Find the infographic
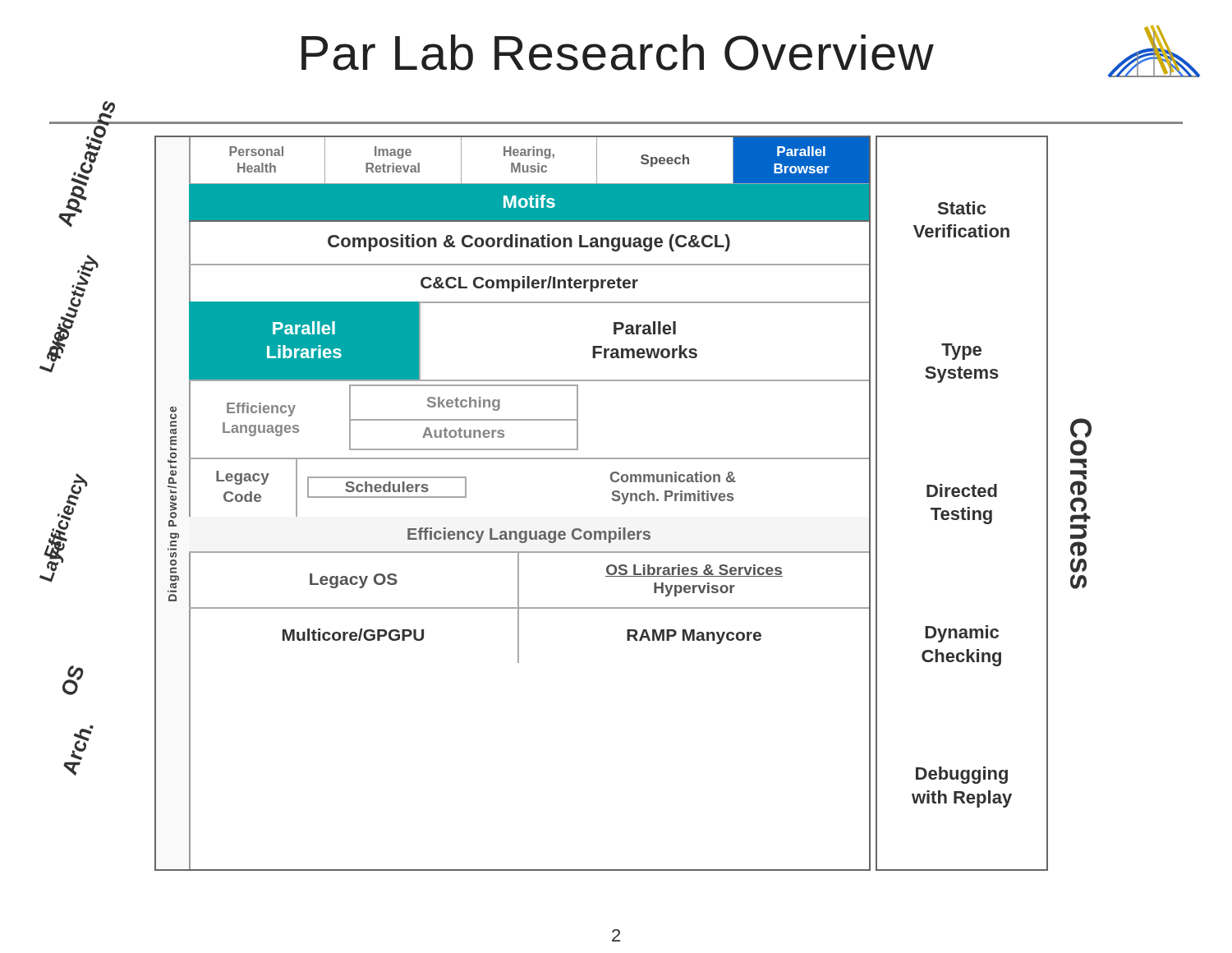Screen dimensions: 953x1232 [x=616, y=528]
